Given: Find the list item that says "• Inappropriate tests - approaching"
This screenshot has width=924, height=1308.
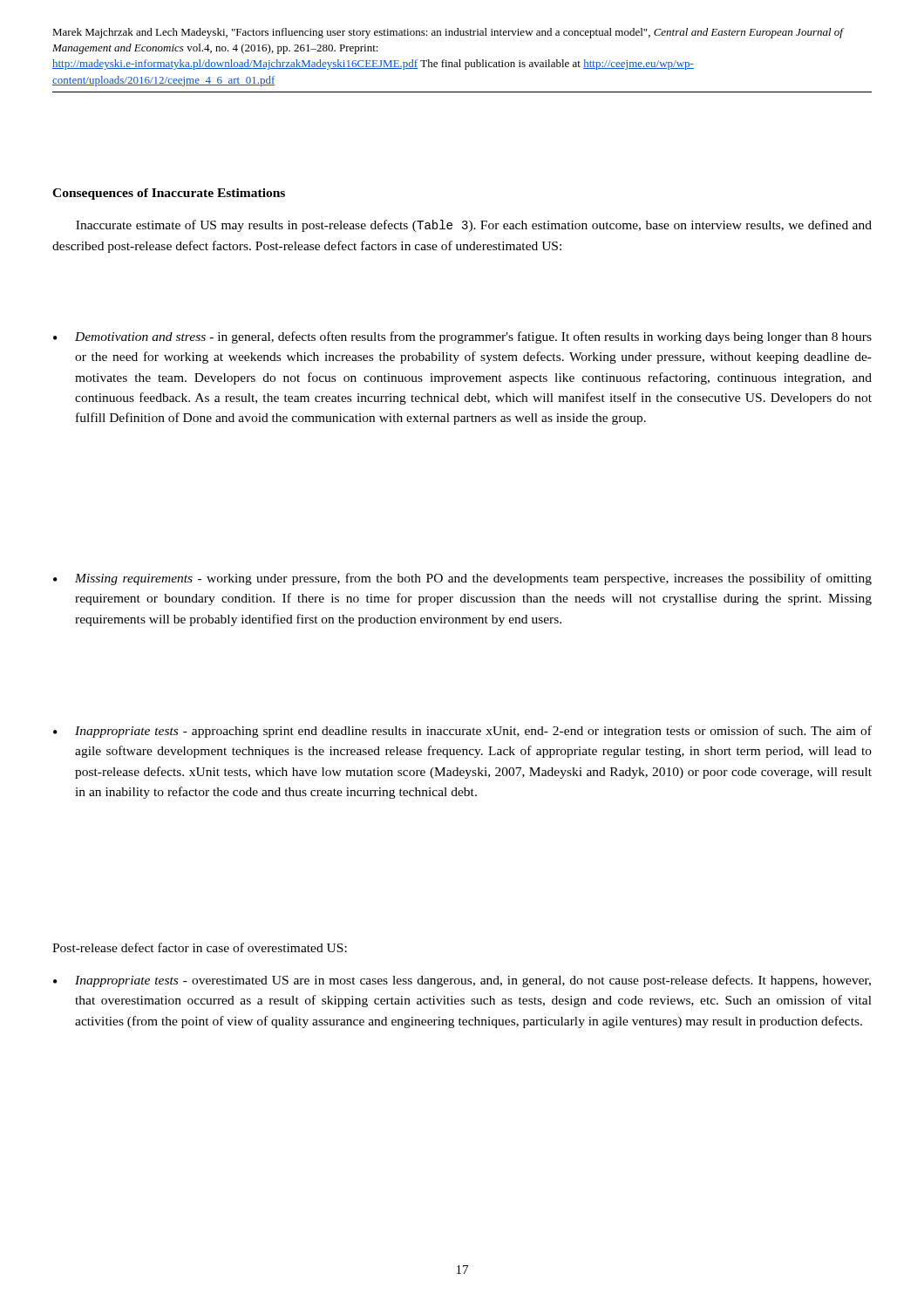Looking at the screenshot, I should click(462, 761).
